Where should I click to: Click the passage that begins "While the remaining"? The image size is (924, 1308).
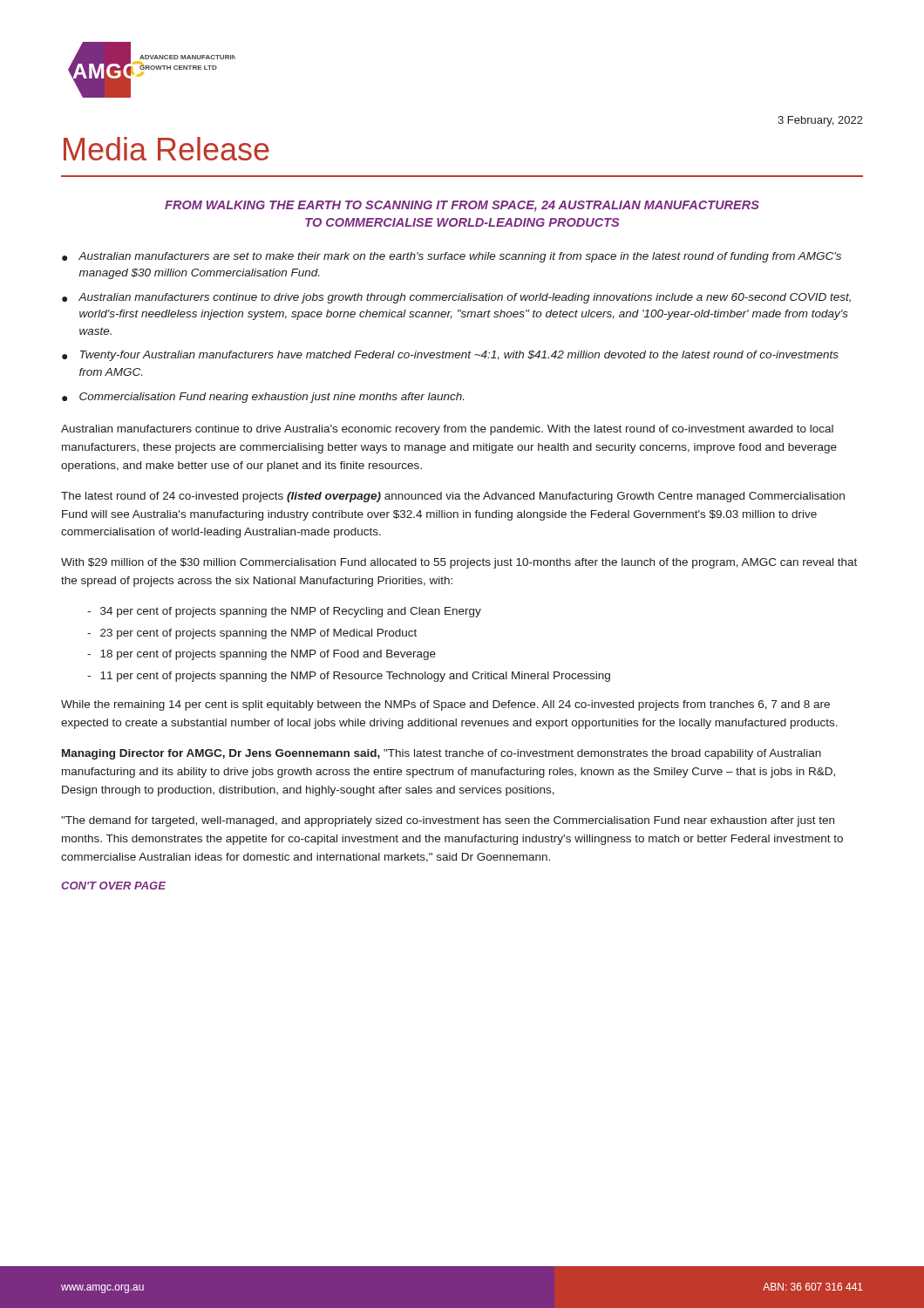point(450,714)
